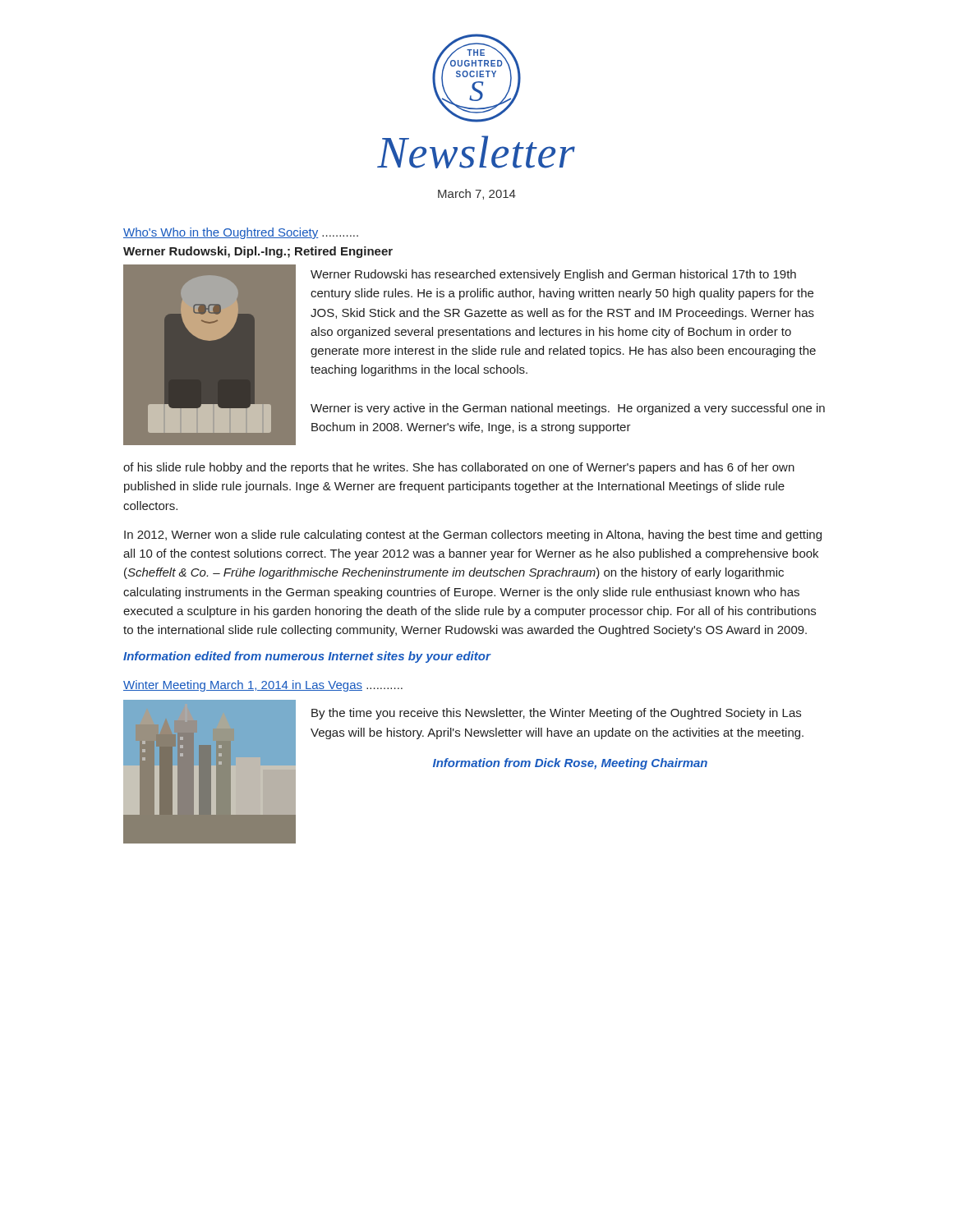Click on the section header with the text "Winter Meeting March 1, 2014 in Las"
The width and height of the screenshot is (953, 1232).
[263, 685]
